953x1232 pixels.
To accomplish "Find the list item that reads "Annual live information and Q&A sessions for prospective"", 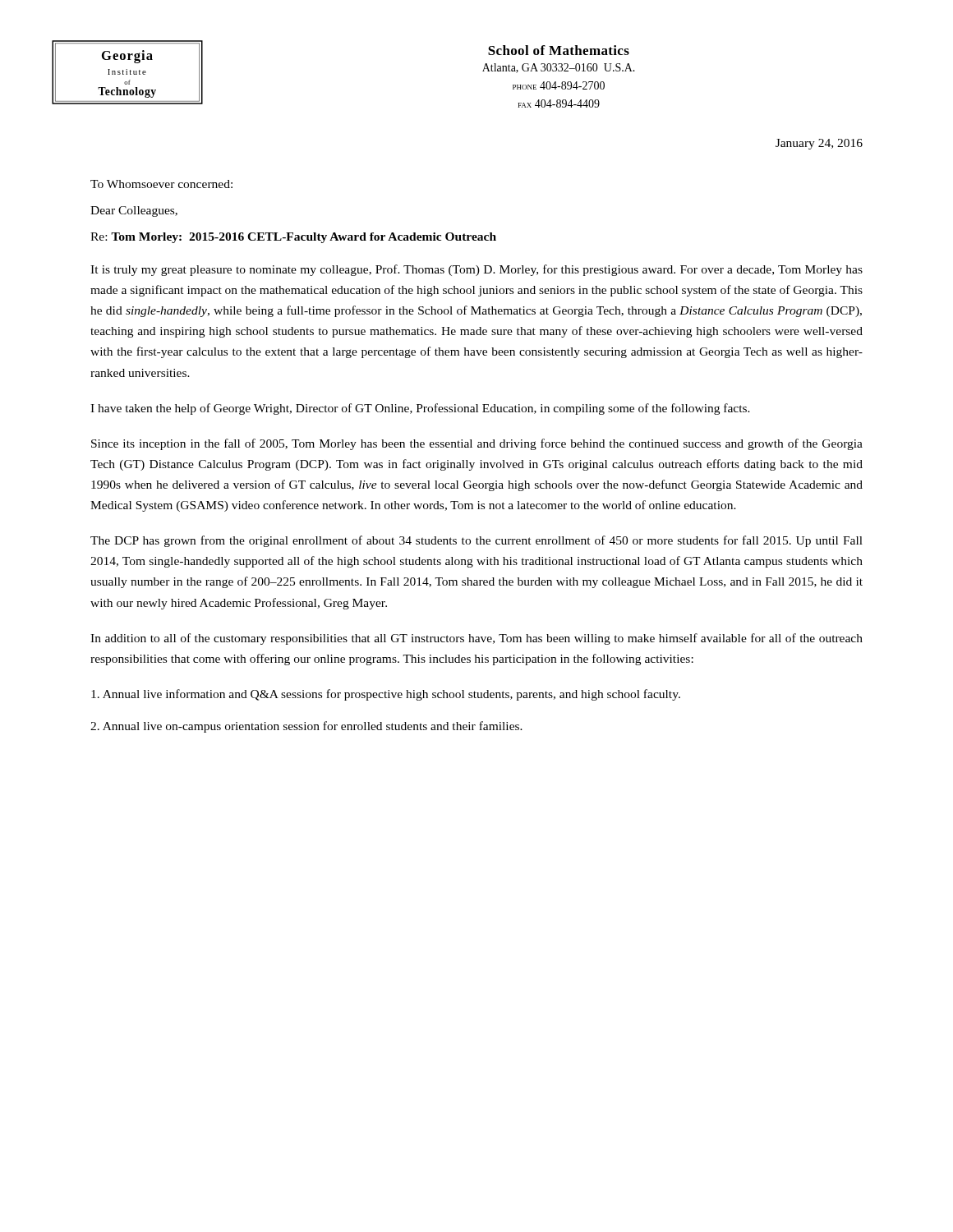I will point(386,693).
